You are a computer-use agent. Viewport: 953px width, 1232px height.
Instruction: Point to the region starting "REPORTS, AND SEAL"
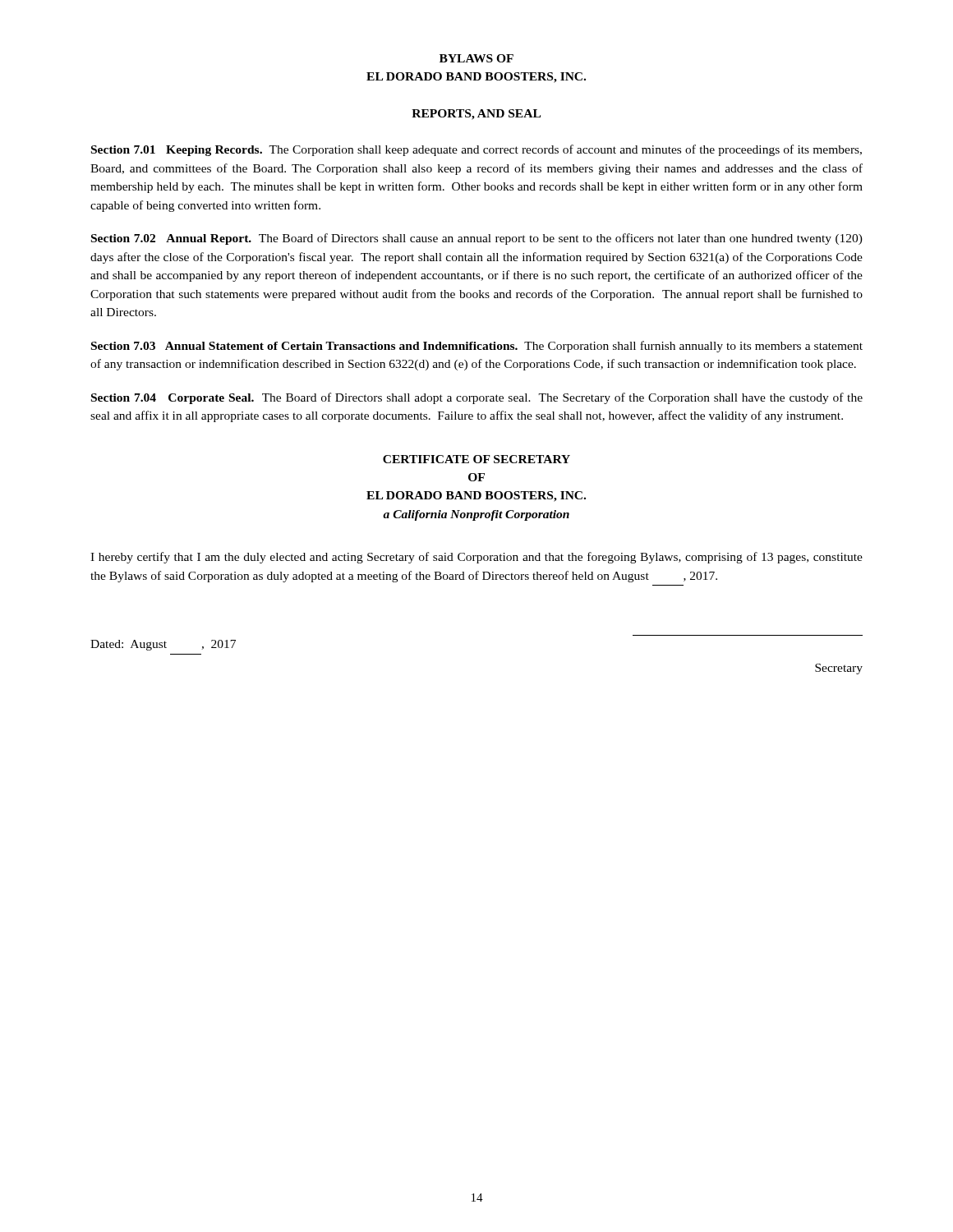tap(476, 113)
